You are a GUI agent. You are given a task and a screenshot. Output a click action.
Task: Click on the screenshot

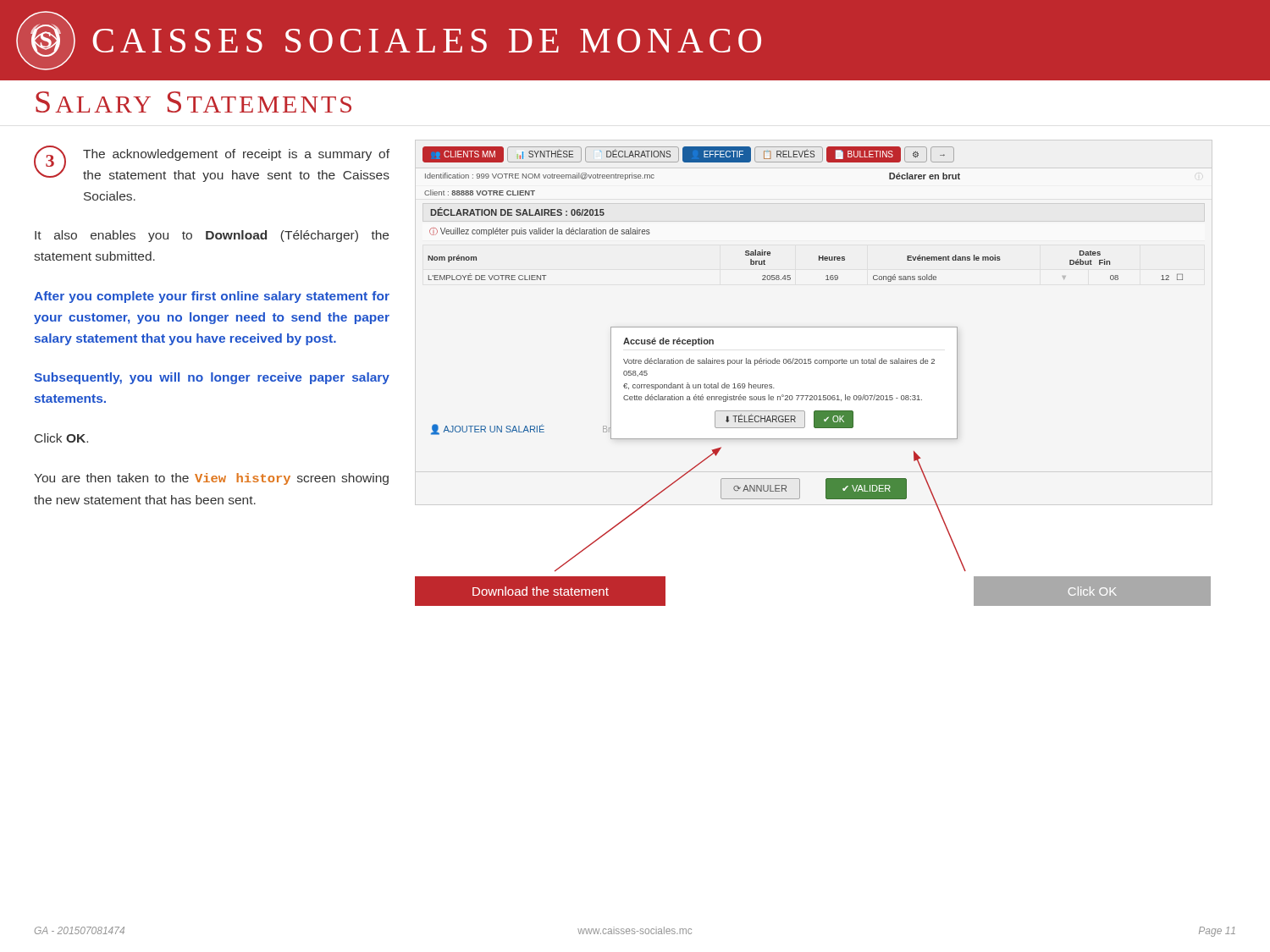[x=821, y=322]
